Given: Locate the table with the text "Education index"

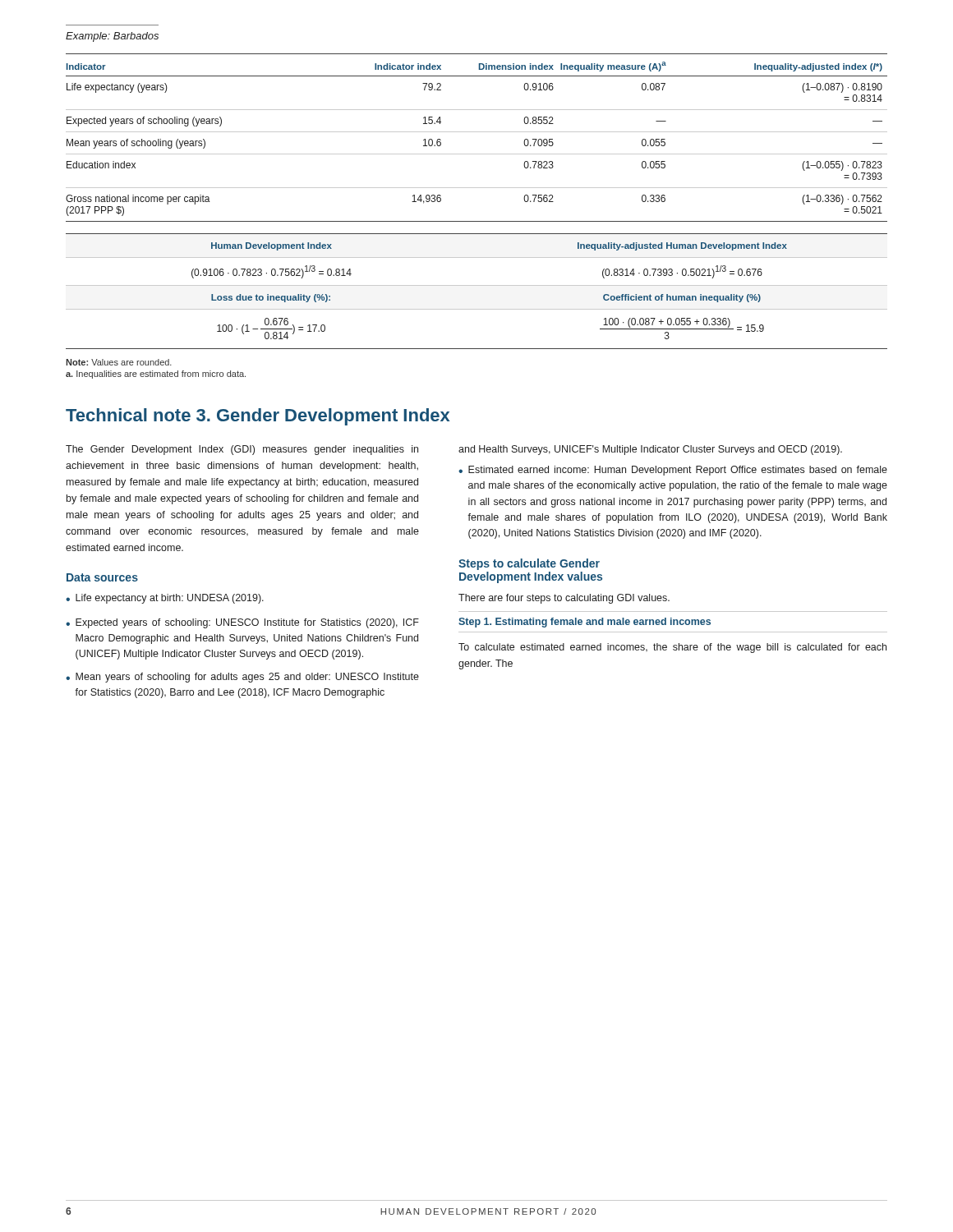Looking at the screenshot, I should (x=476, y=137).
